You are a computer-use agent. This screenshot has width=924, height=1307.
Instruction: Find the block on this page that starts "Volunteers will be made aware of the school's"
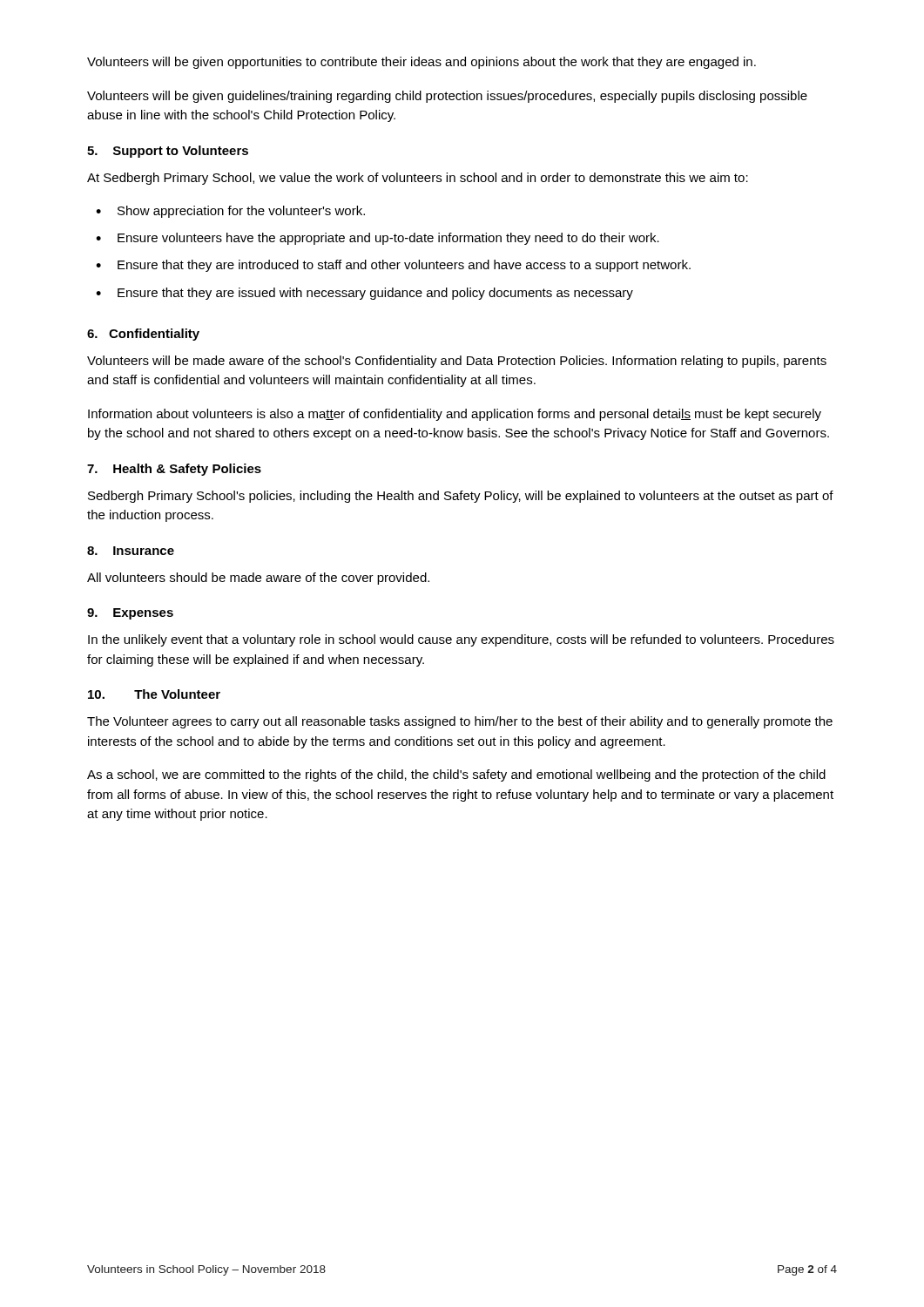(457, 370)
